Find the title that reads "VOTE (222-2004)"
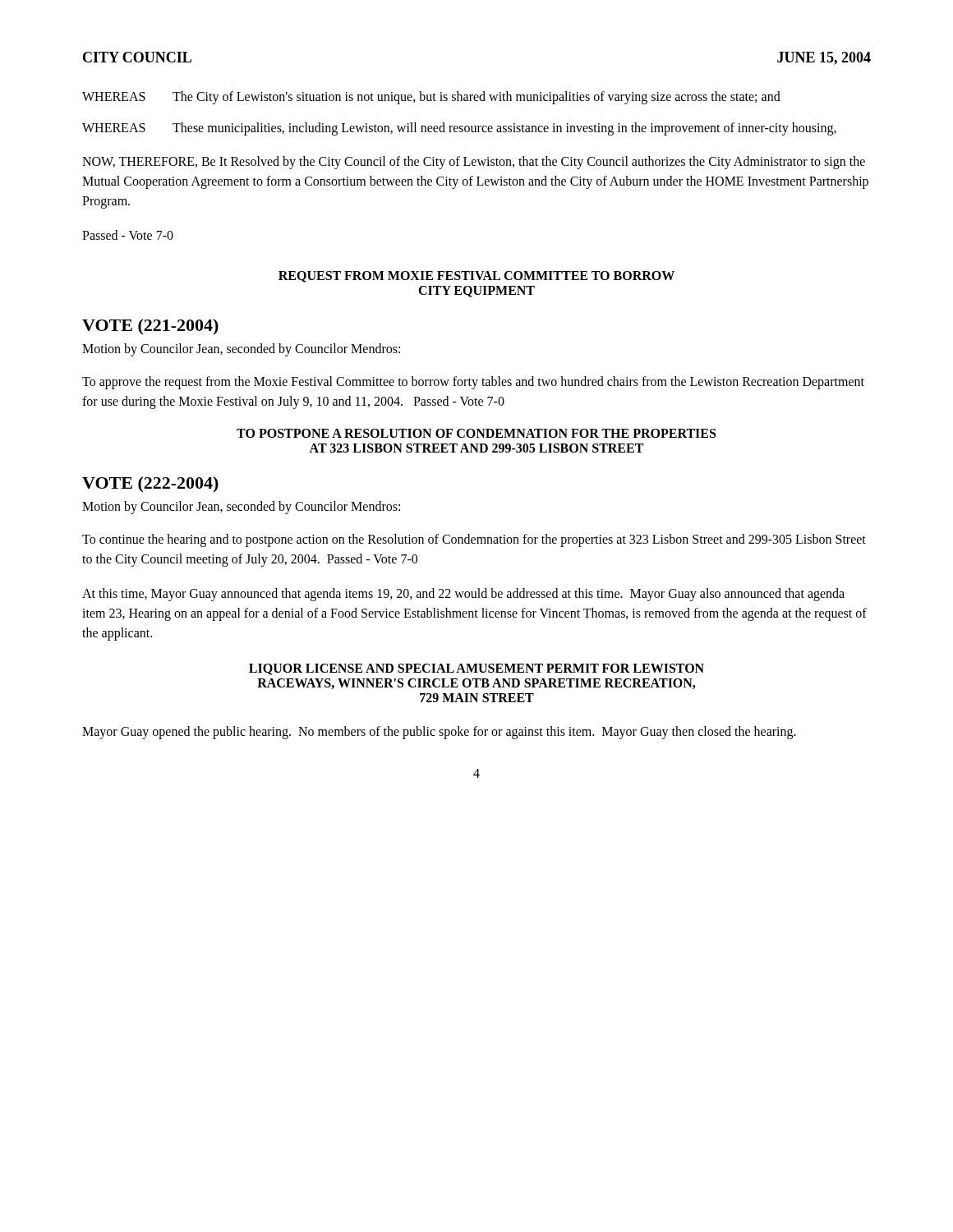Viewport: 953px width, 1232px height. click(x=150, y=483)
